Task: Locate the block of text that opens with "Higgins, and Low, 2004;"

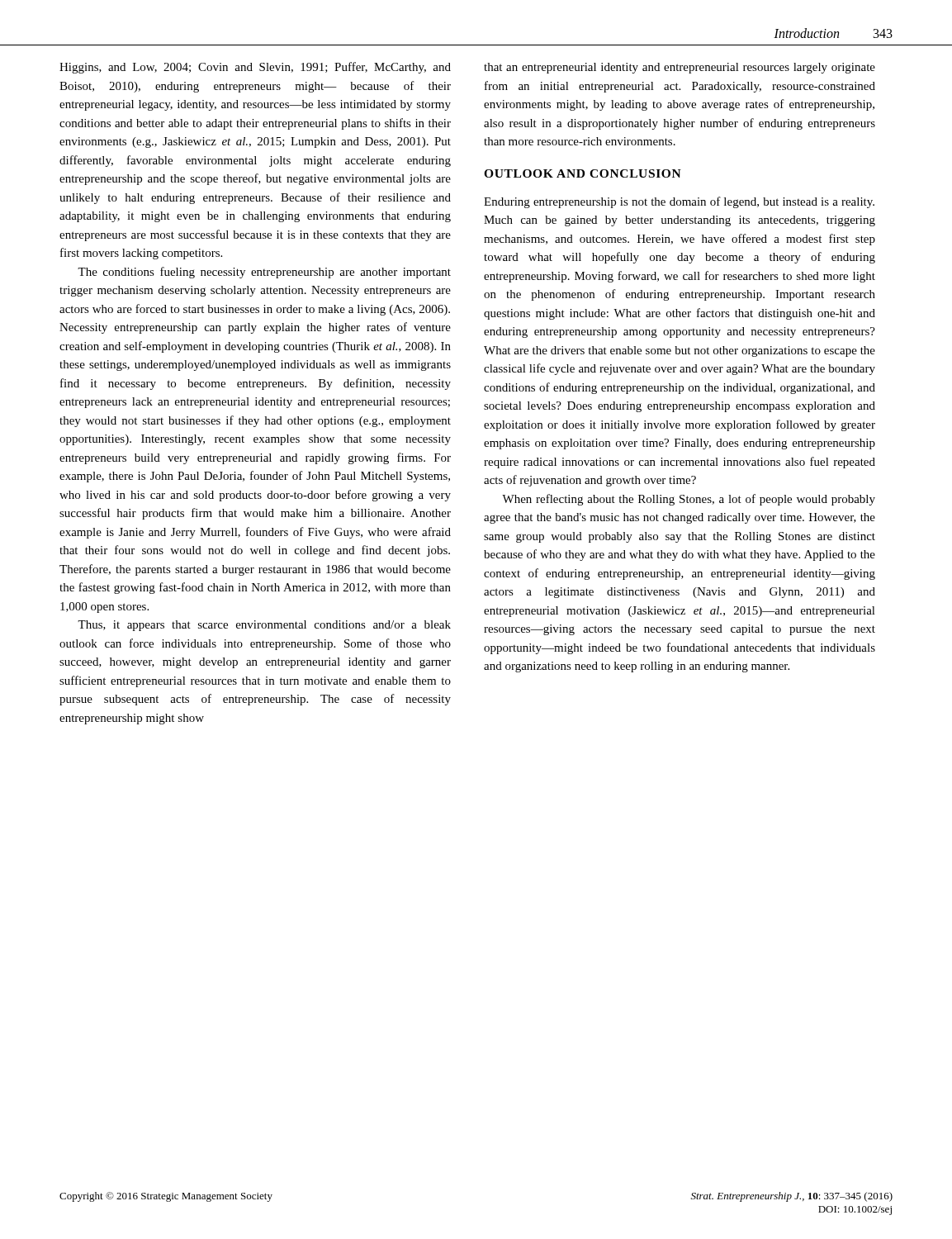Action: click(255, 160)
